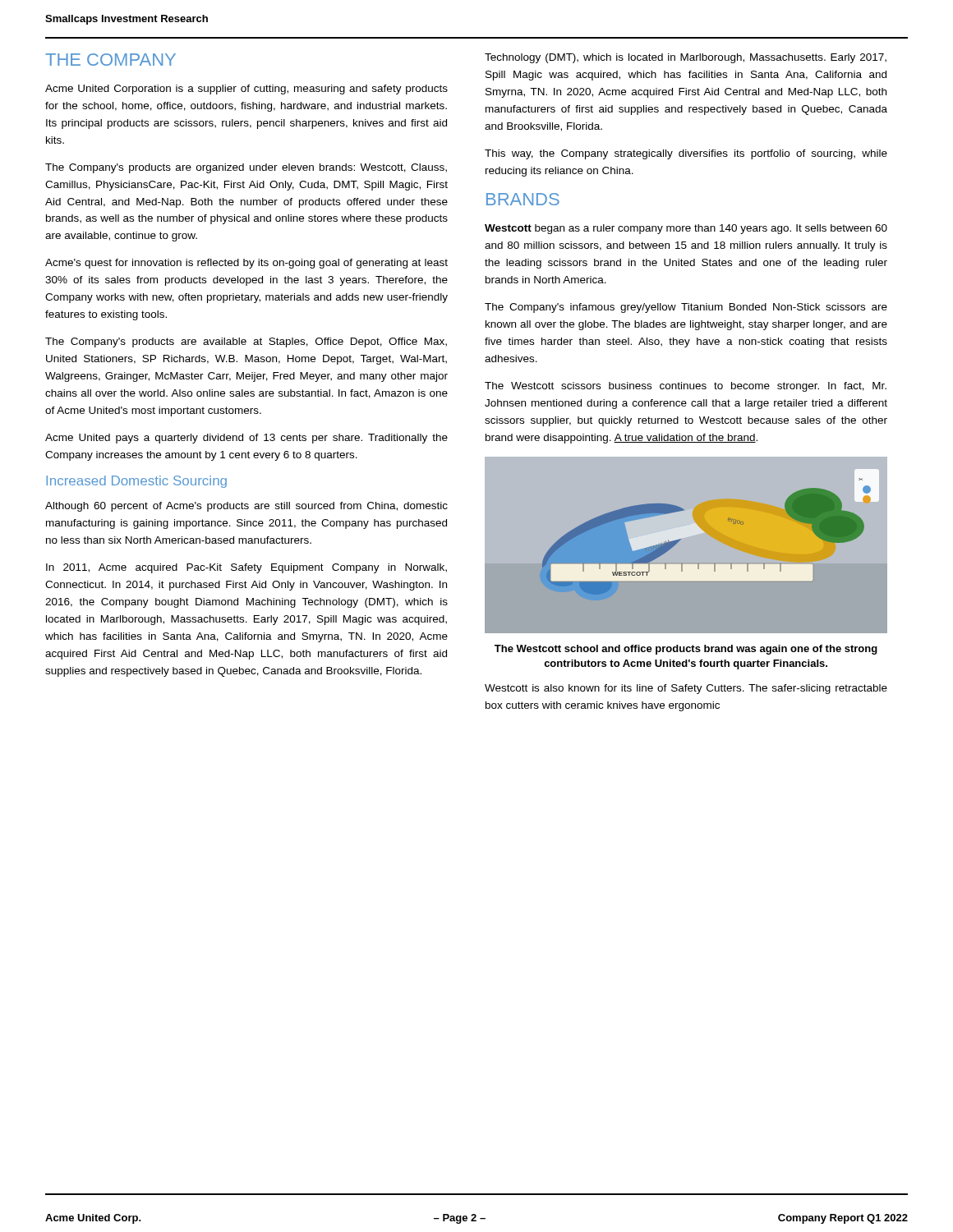Find the text block that says "Technology (DMT), which is located in"

click(686, 91)
